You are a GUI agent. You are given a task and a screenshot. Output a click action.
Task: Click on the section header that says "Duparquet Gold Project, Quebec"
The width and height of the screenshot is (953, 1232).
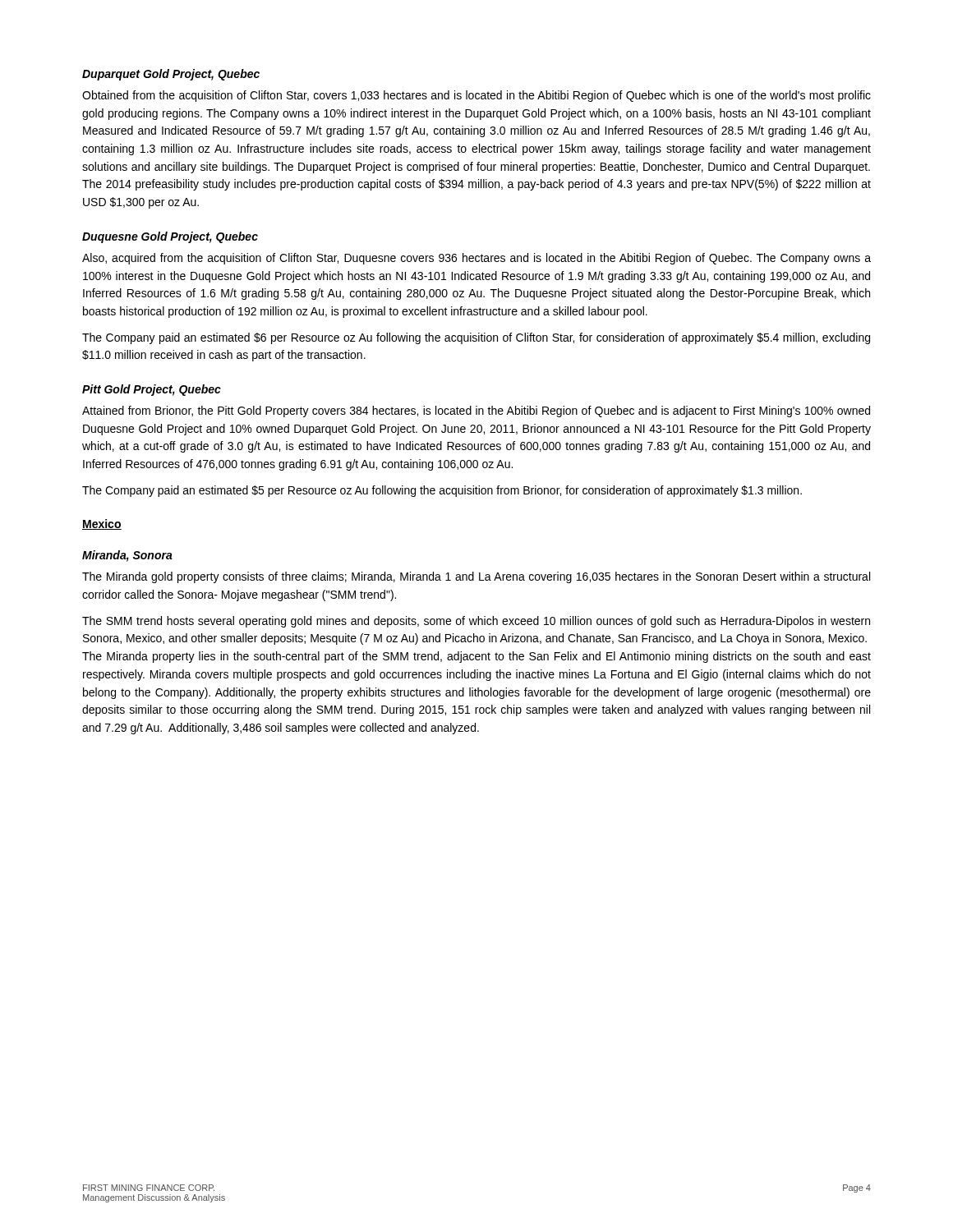pyautogui.click(x=171, y=74)
